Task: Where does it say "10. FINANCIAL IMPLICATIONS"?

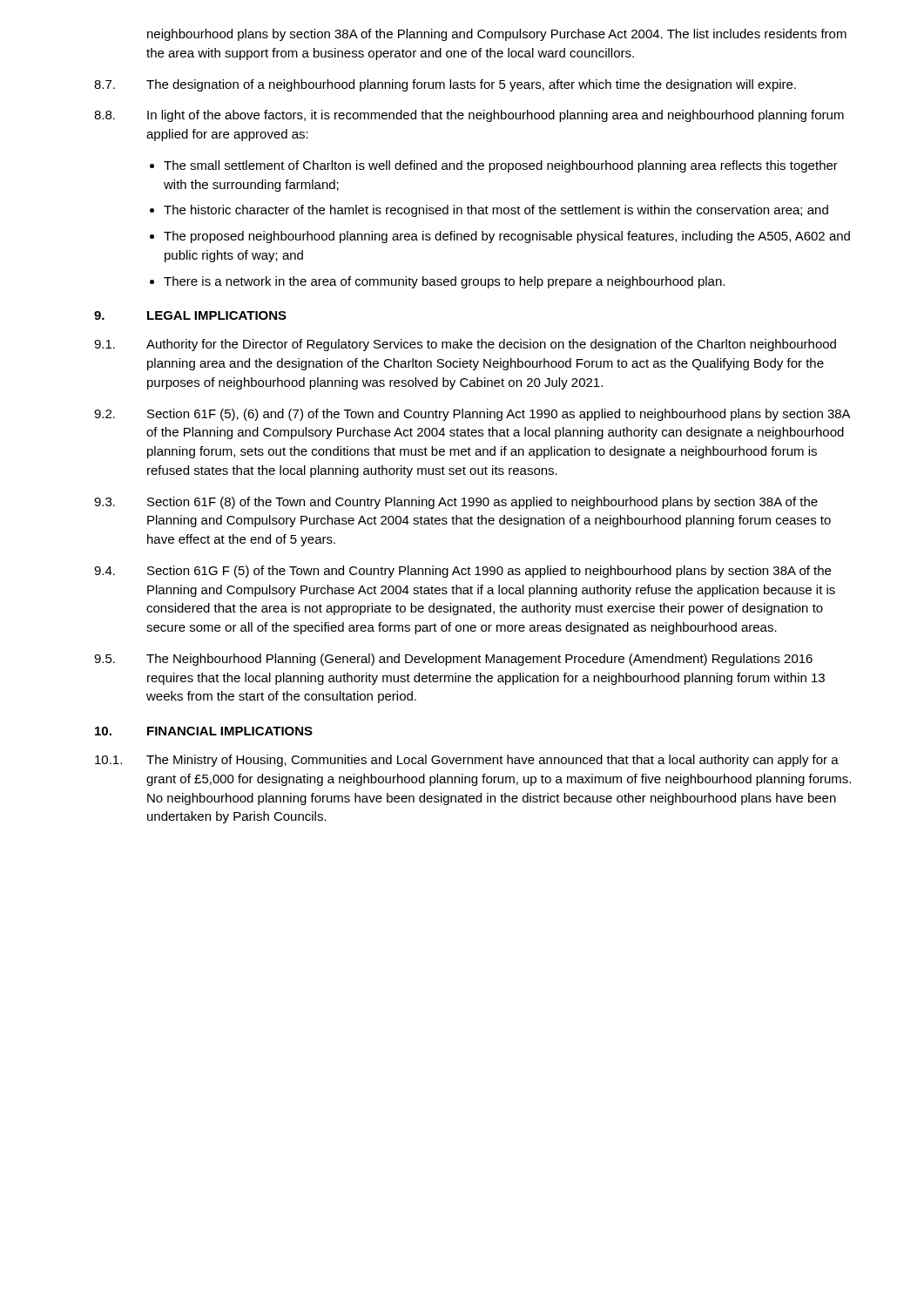Action: 203,731
